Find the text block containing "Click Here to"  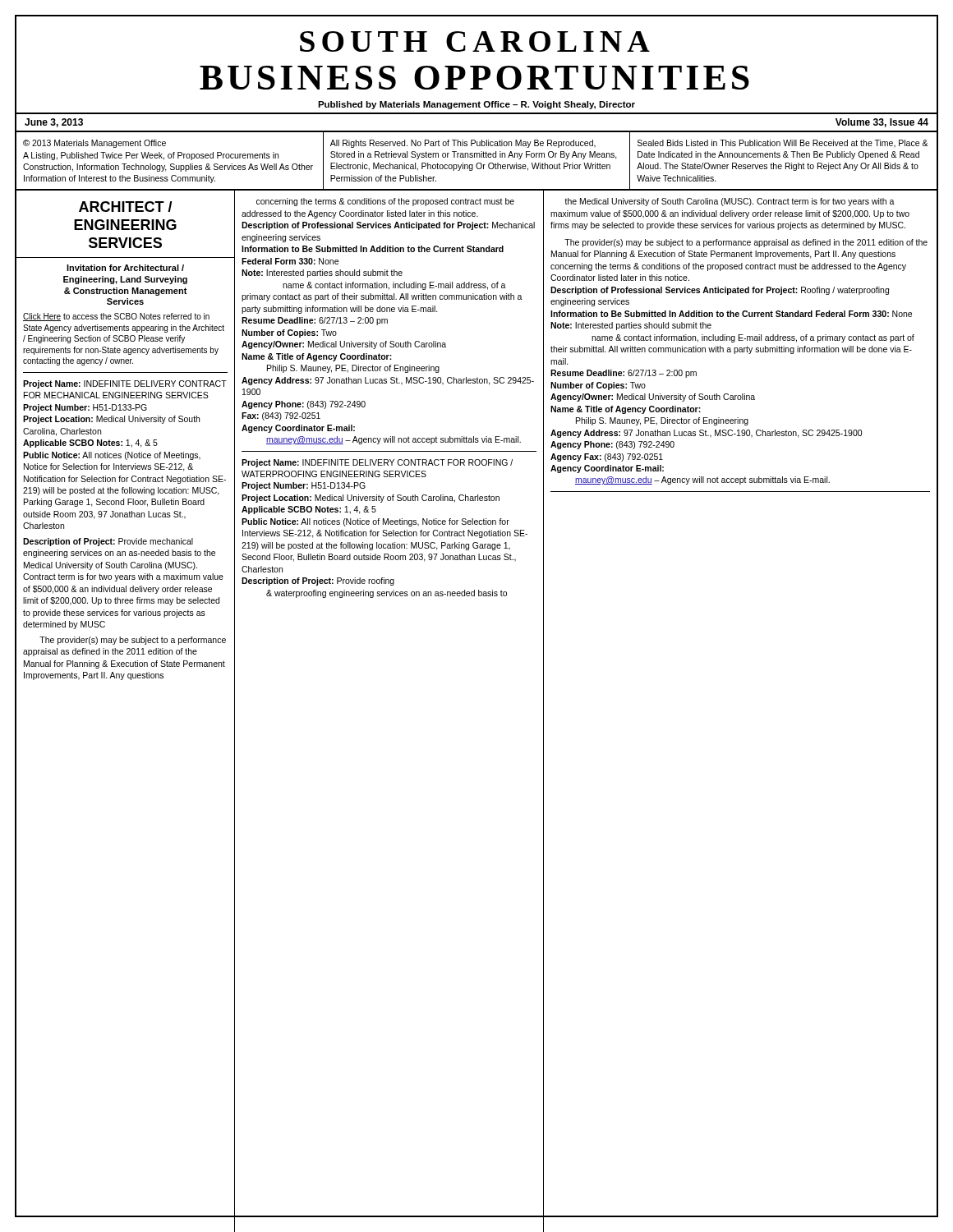pos(124,339)
